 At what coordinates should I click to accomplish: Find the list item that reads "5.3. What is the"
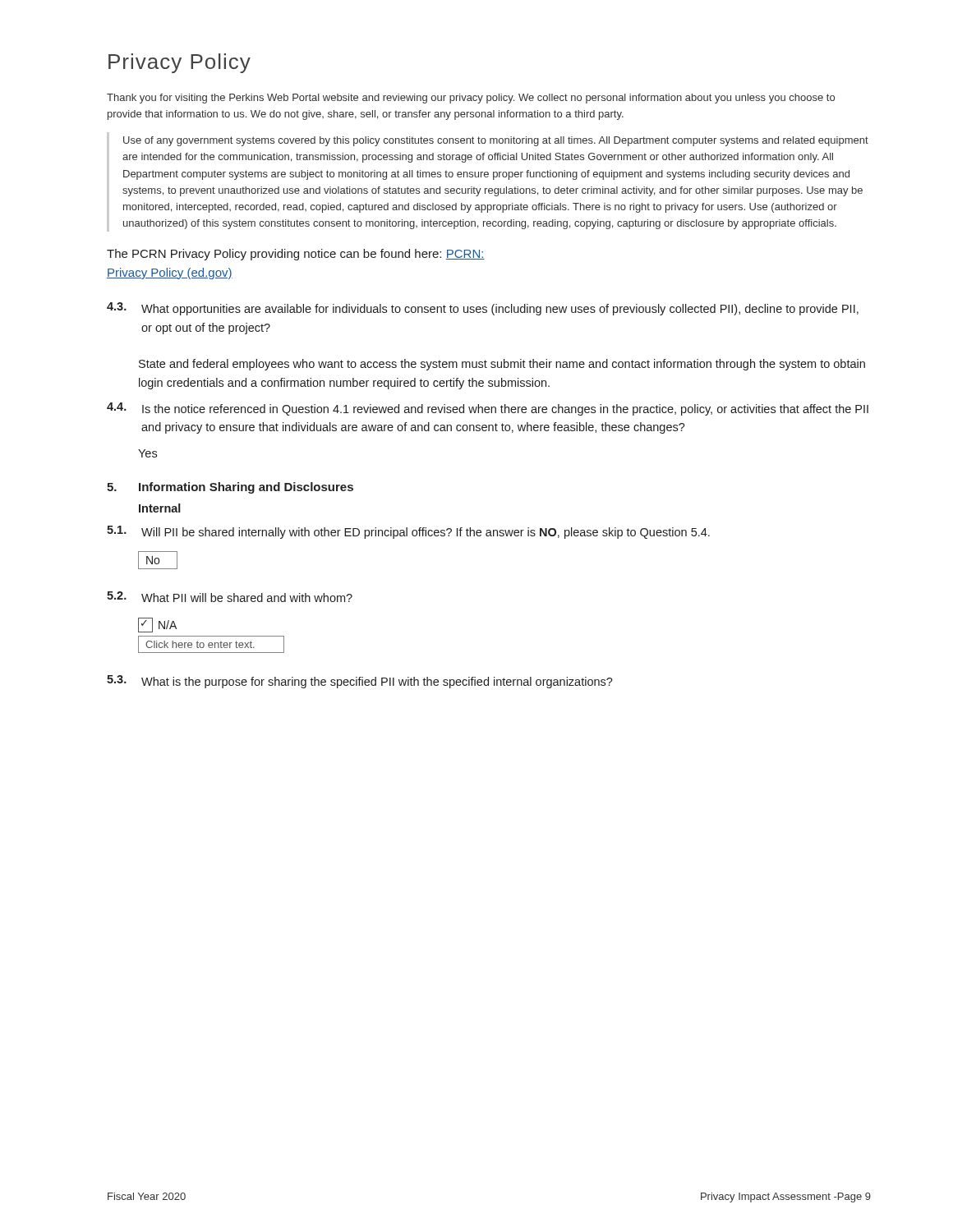(x=489, y=682)
